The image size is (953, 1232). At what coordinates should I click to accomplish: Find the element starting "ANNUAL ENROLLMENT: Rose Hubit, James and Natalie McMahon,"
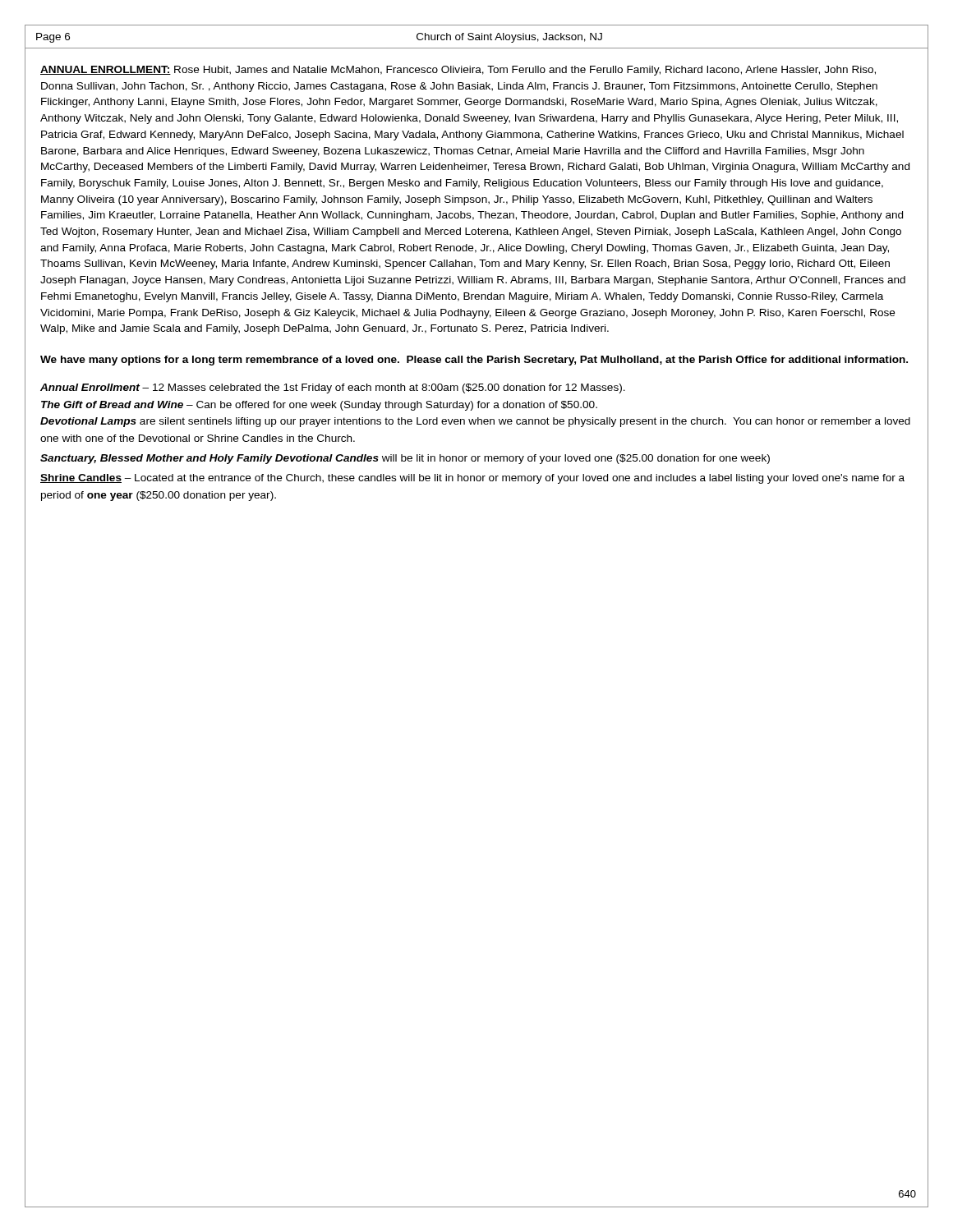point(475,199)
